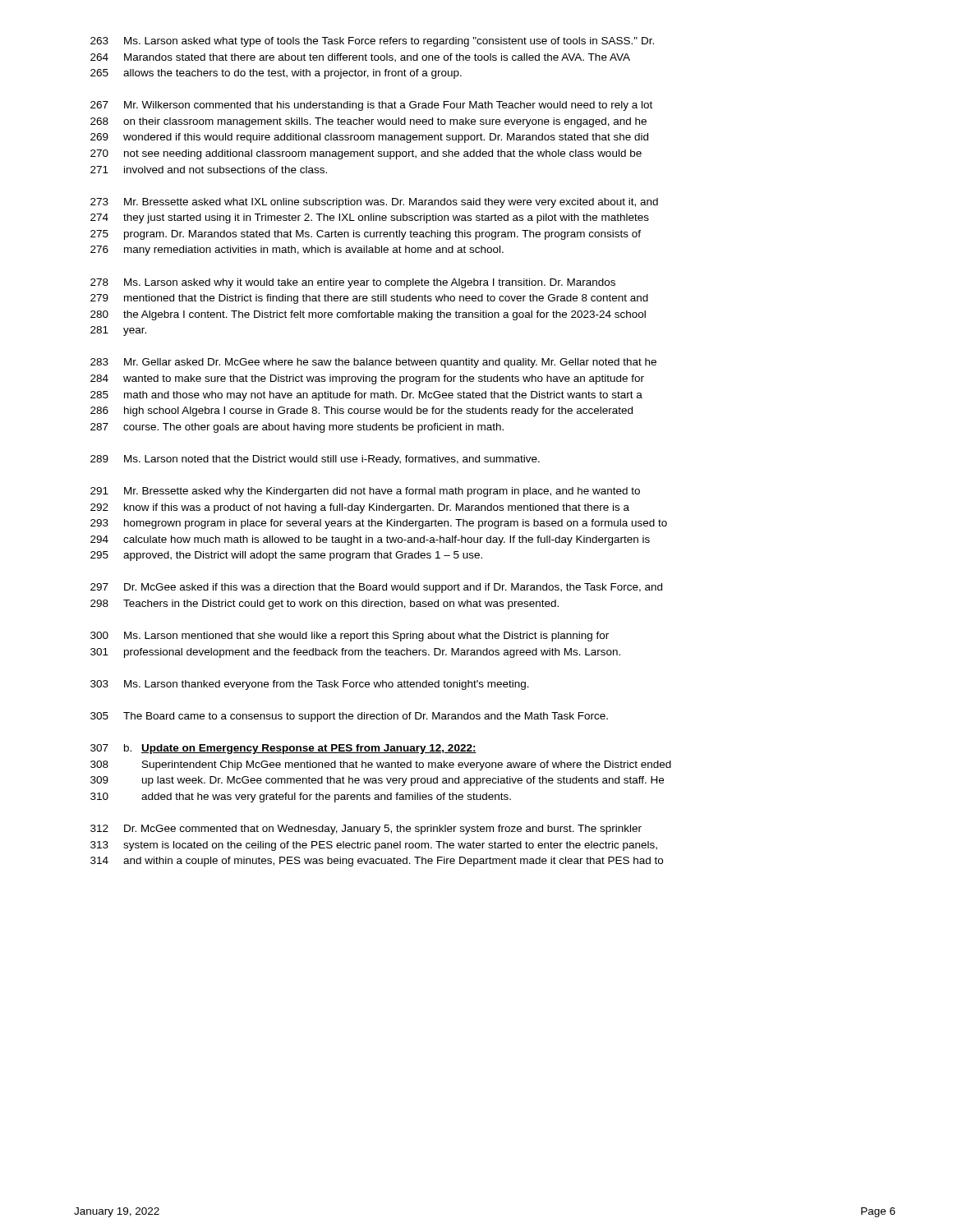This screenshot has width=953, height=1232.
Task: Where is the passage that starts "295 approved, the District will adopt the same"?
Action: 485,555
